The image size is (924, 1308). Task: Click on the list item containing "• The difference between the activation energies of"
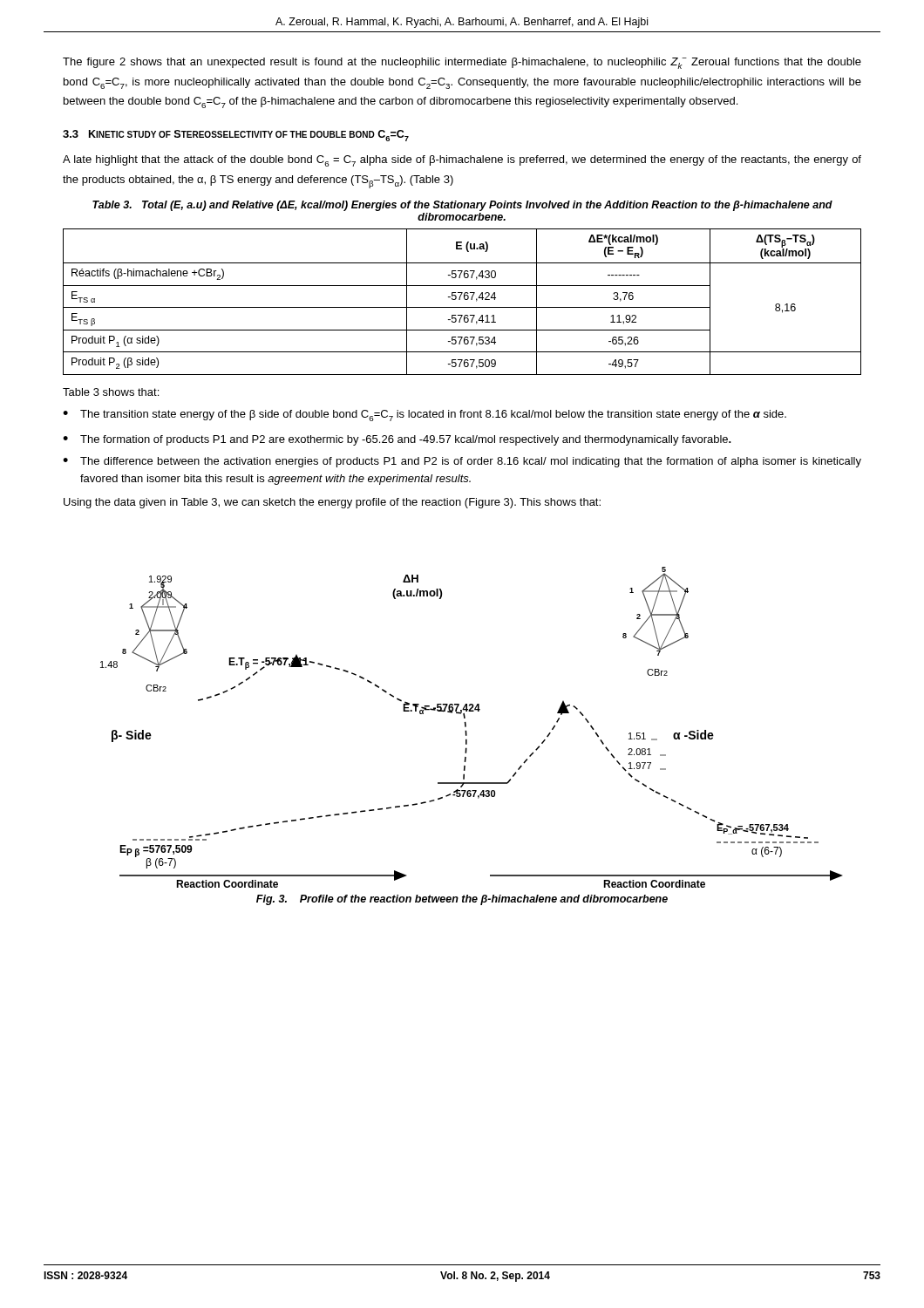[462, 470]
